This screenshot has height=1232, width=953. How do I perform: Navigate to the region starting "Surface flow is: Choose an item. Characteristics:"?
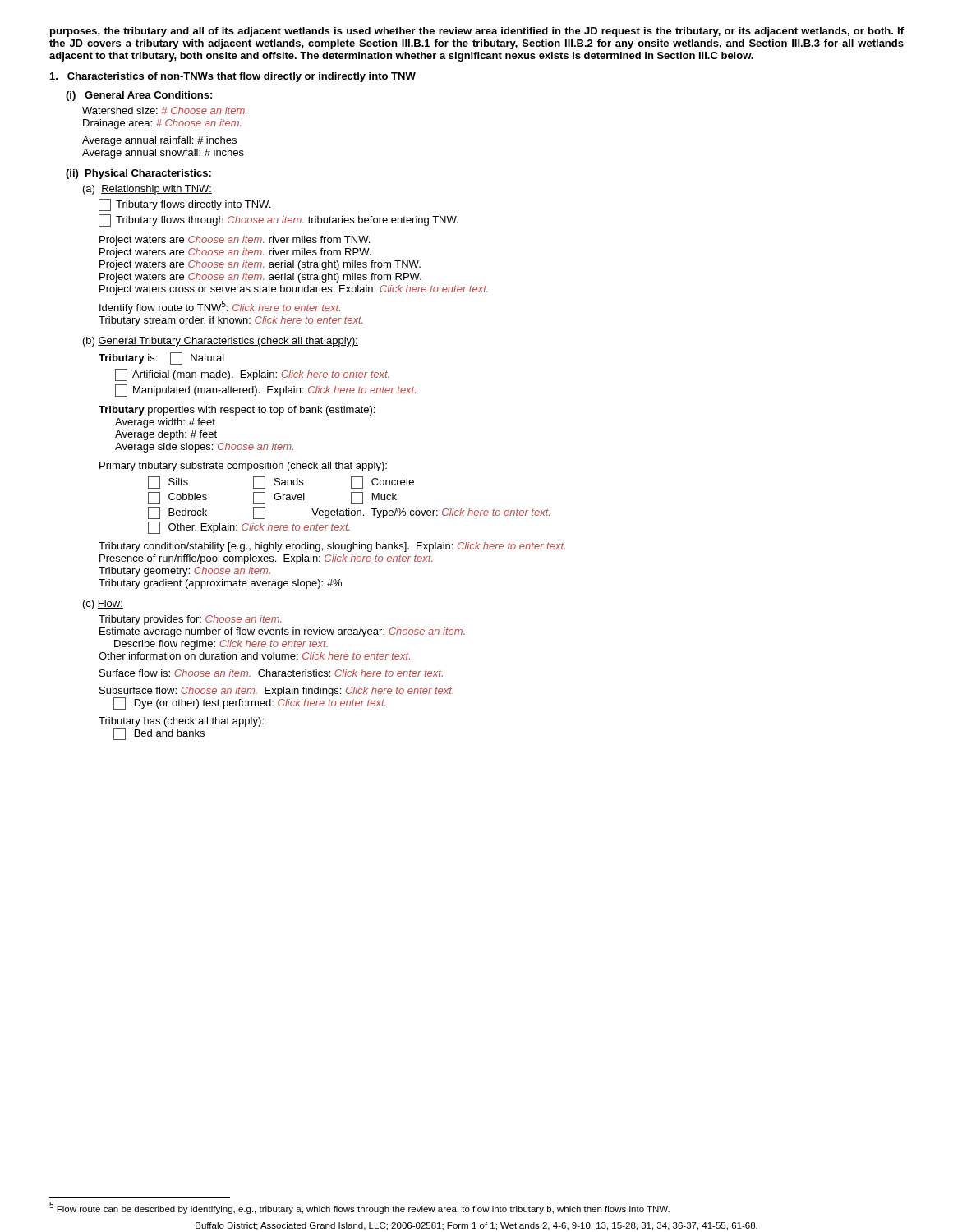pyautogui.click(x=271, y=673)
